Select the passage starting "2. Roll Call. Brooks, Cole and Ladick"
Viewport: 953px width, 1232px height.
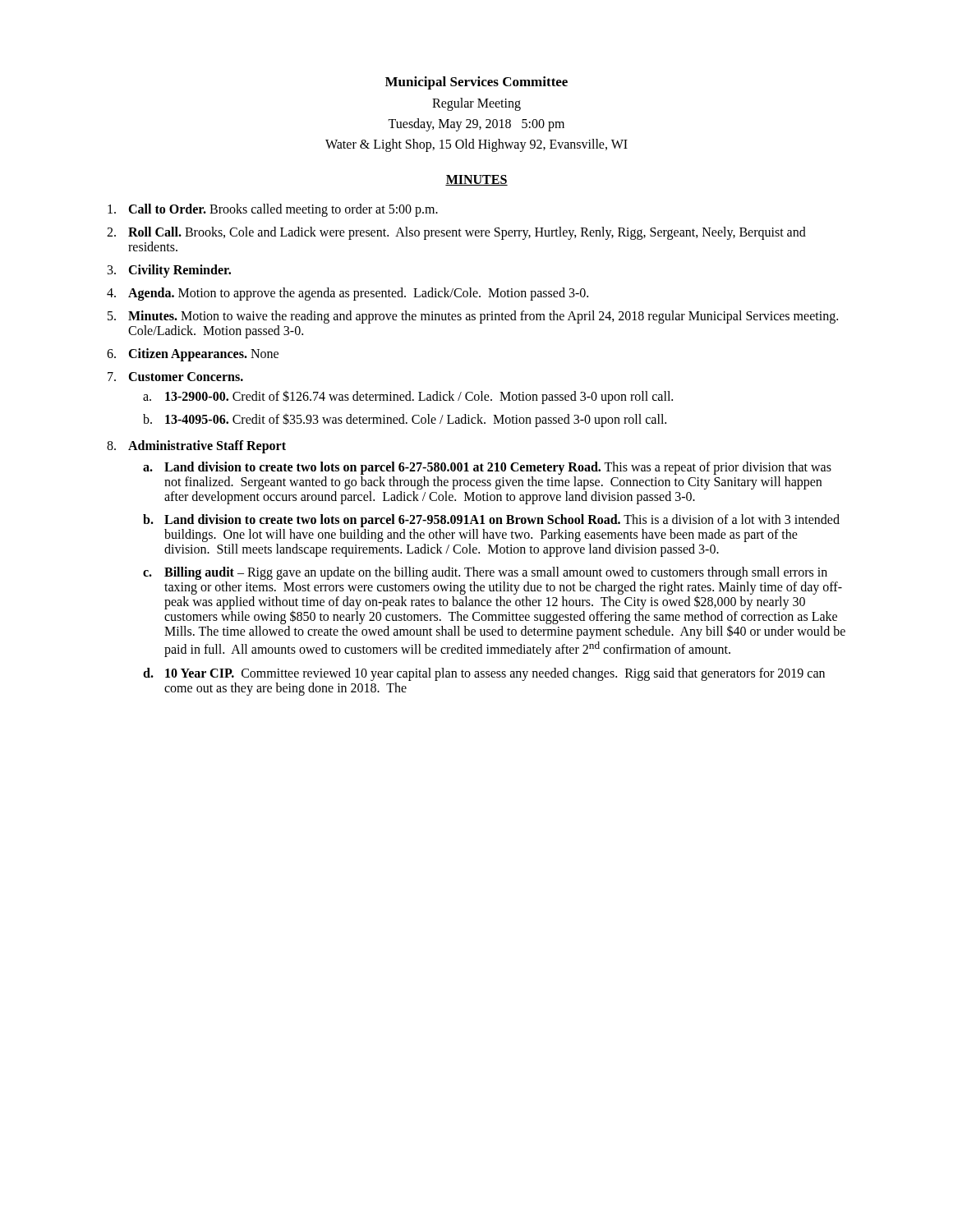(476, 240)
